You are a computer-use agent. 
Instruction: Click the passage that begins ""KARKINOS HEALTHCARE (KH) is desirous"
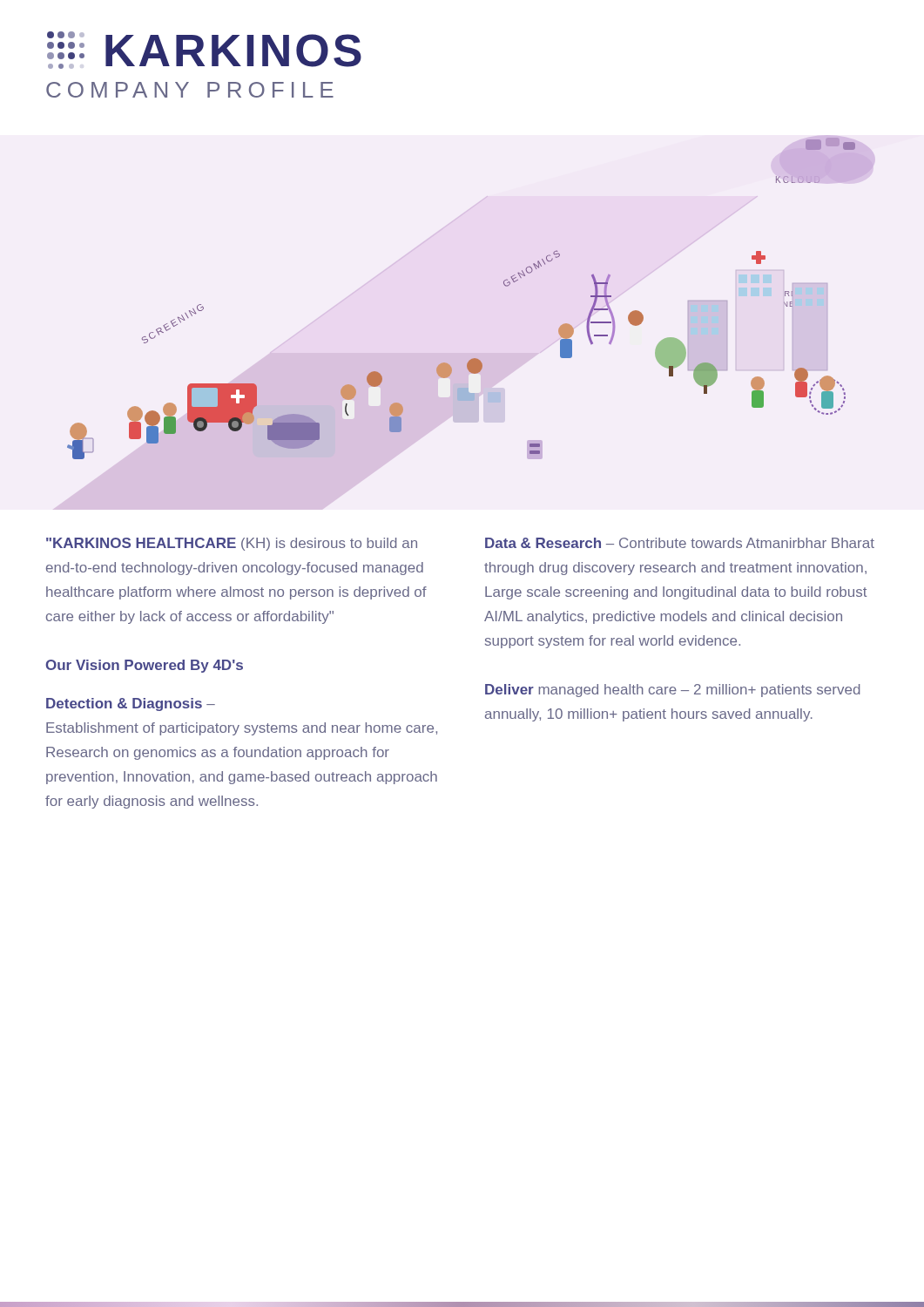(x=236, y=580)
